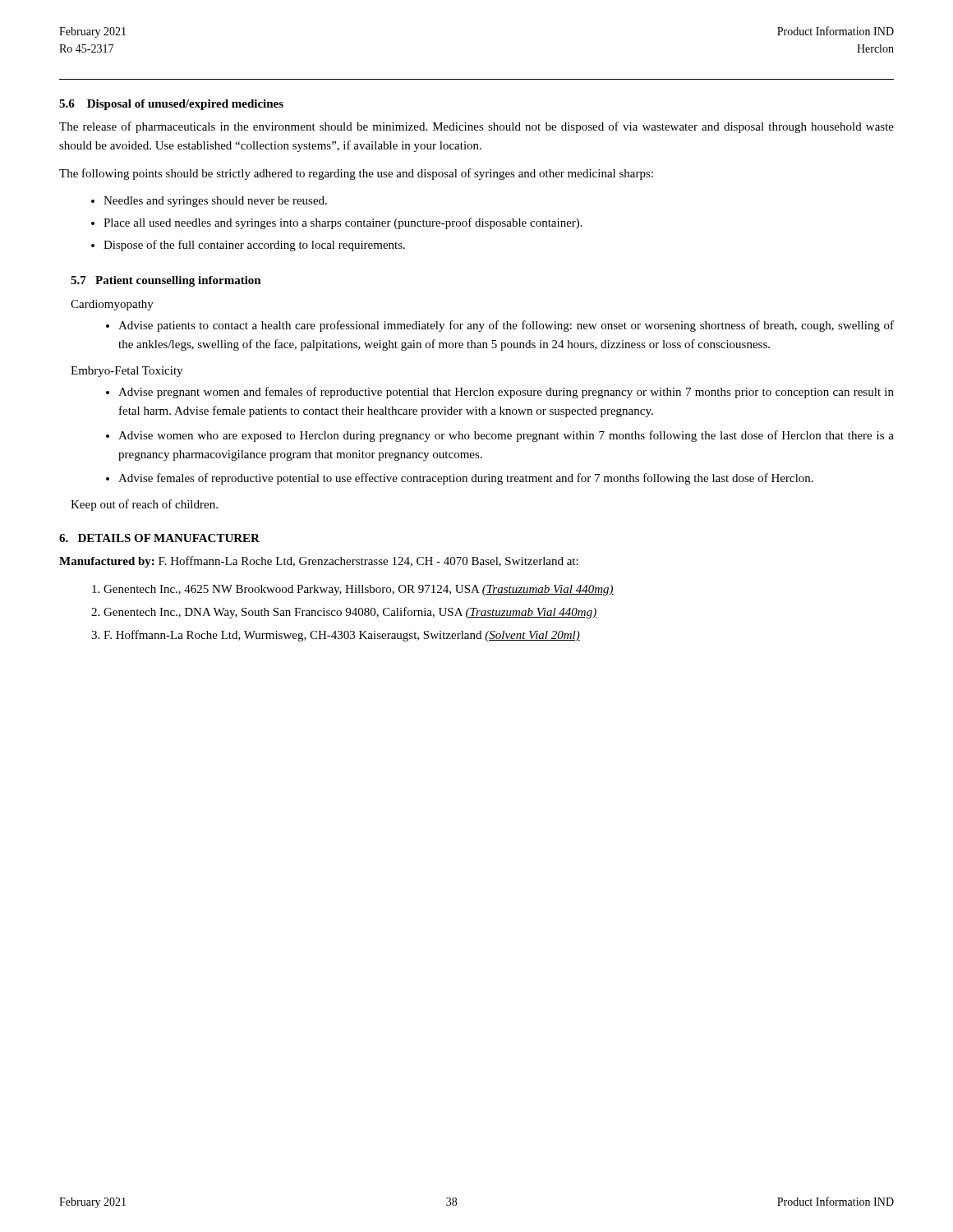953x1232 pixels.
Task: Where is the passage that starts "Advise patients to contact a health"?
Action: 506,334
